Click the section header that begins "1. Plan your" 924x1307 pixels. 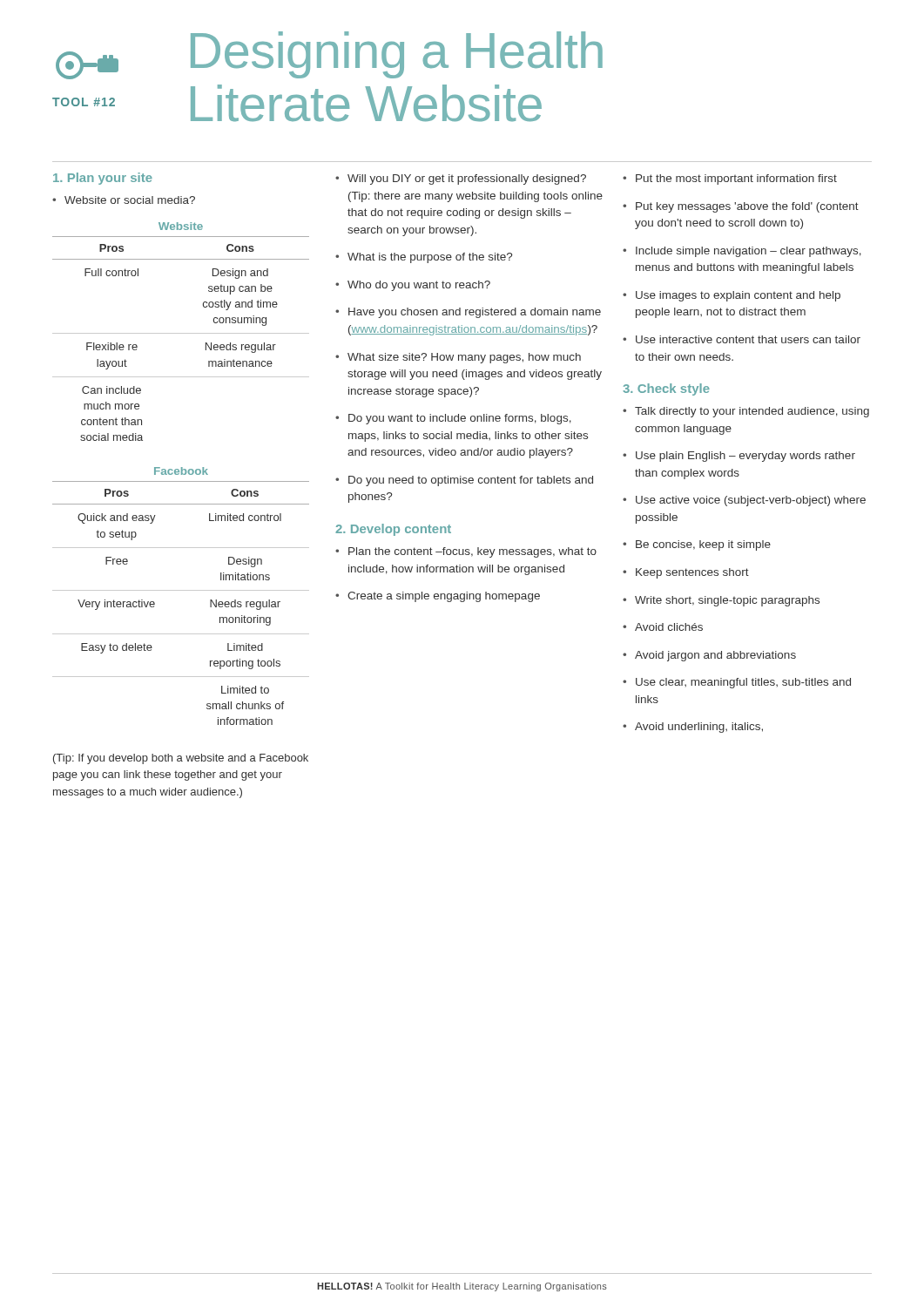[103, 179]
